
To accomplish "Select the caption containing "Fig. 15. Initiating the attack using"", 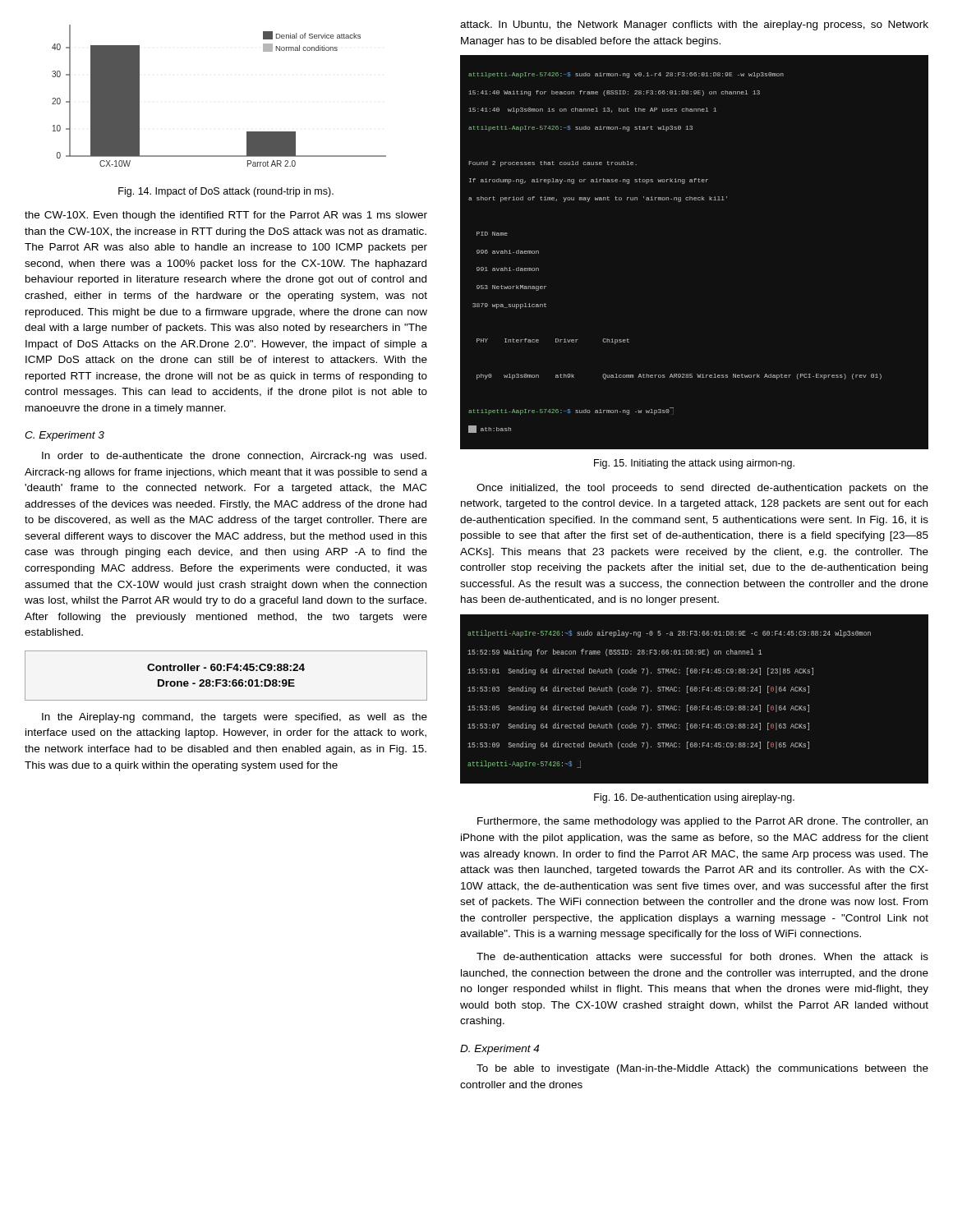I will pyautogui.click(x=694, y=464).
